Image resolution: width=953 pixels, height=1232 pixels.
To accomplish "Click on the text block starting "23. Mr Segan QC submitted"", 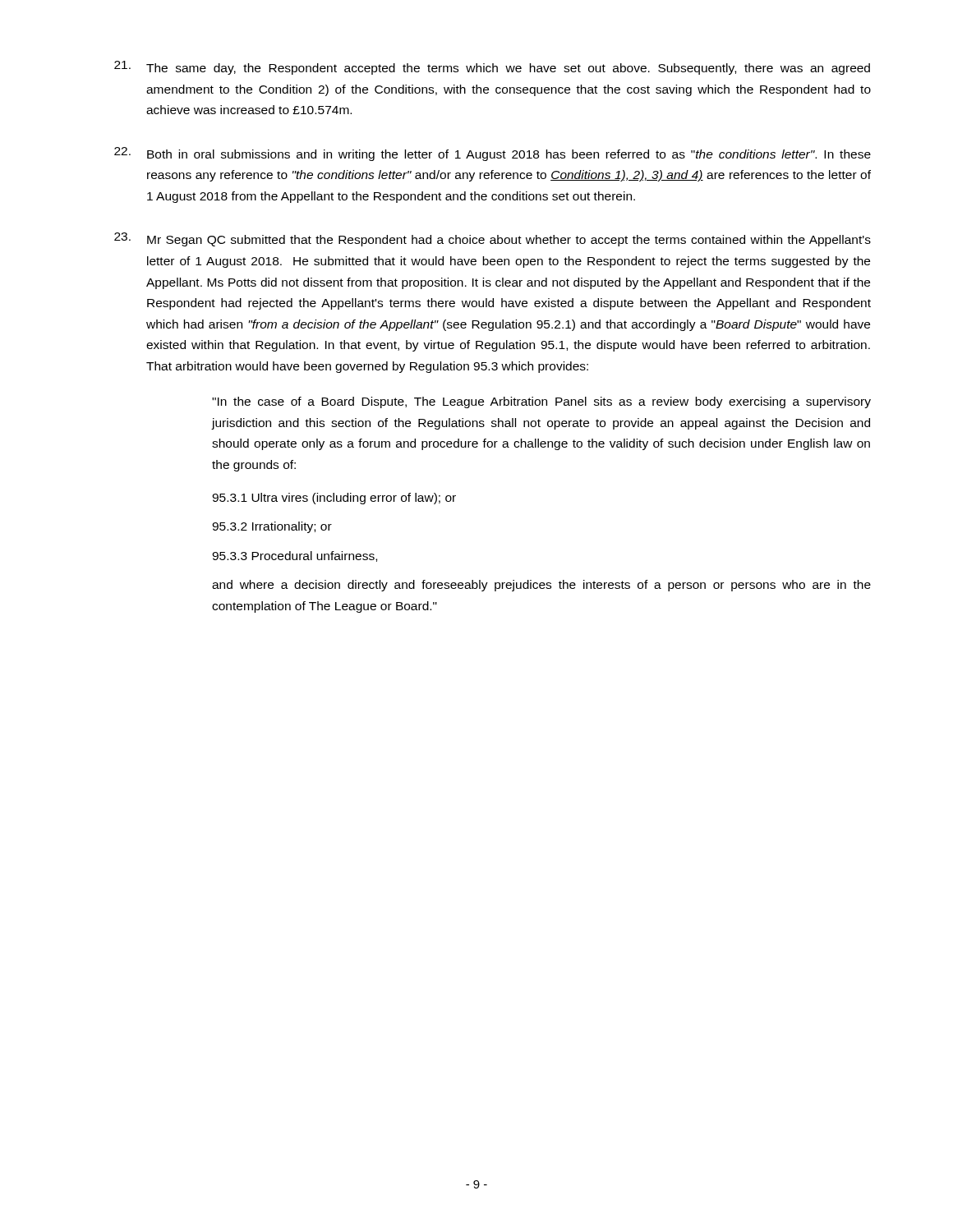I will click(x=476, y=430).
